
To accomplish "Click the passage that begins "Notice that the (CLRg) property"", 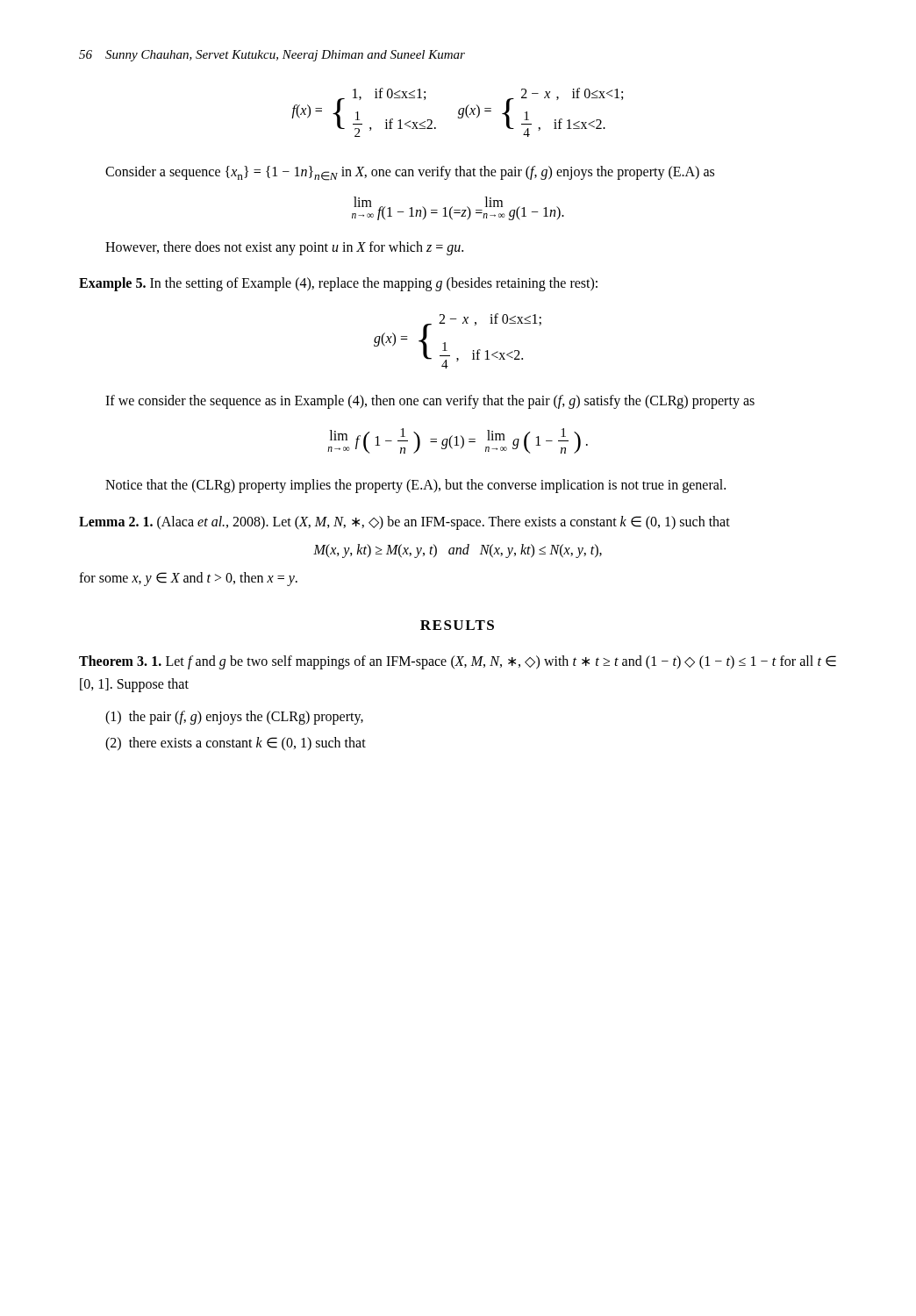I will click(416, 484).
